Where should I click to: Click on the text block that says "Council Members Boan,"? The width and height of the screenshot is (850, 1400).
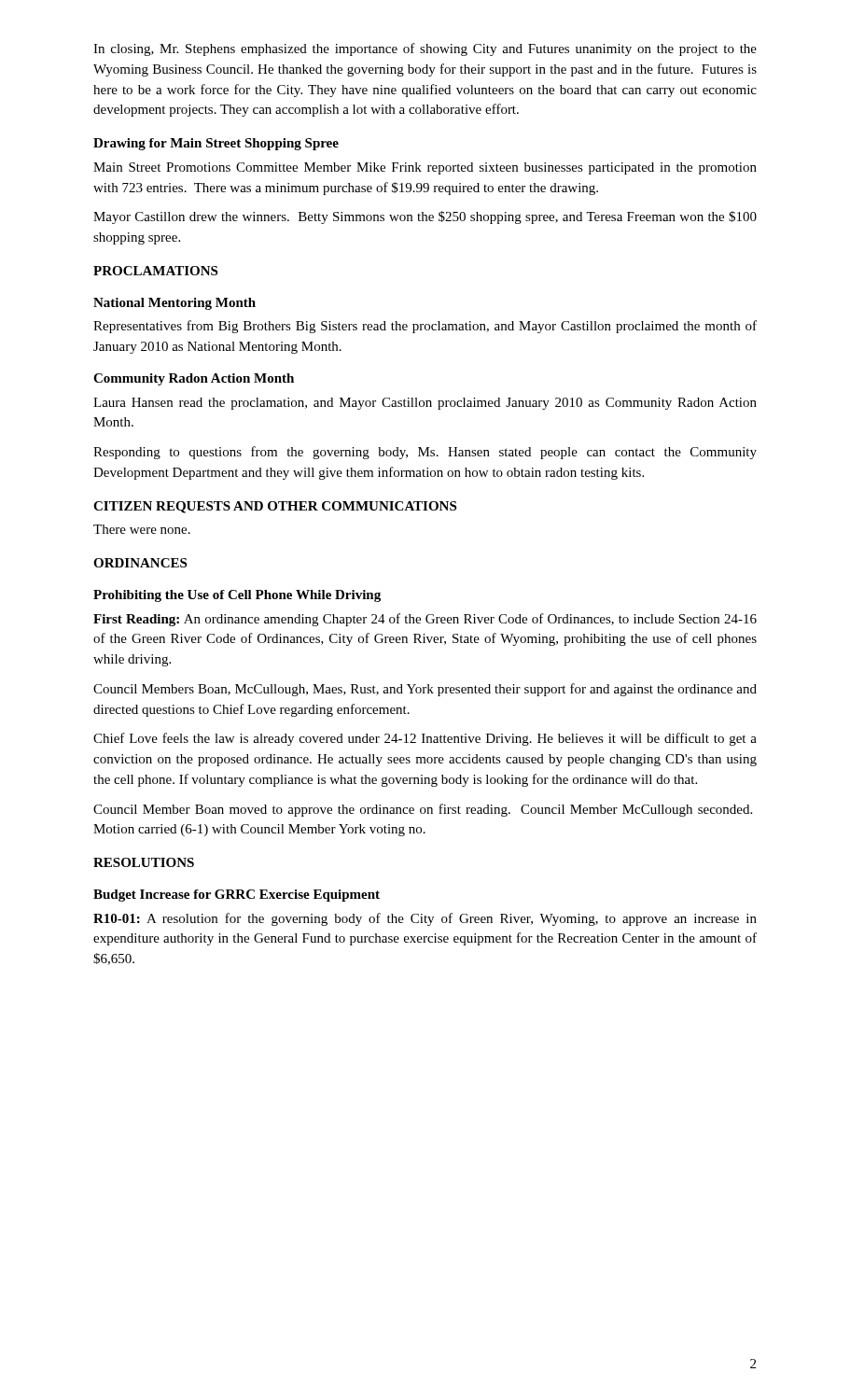[x=425, y=699]
